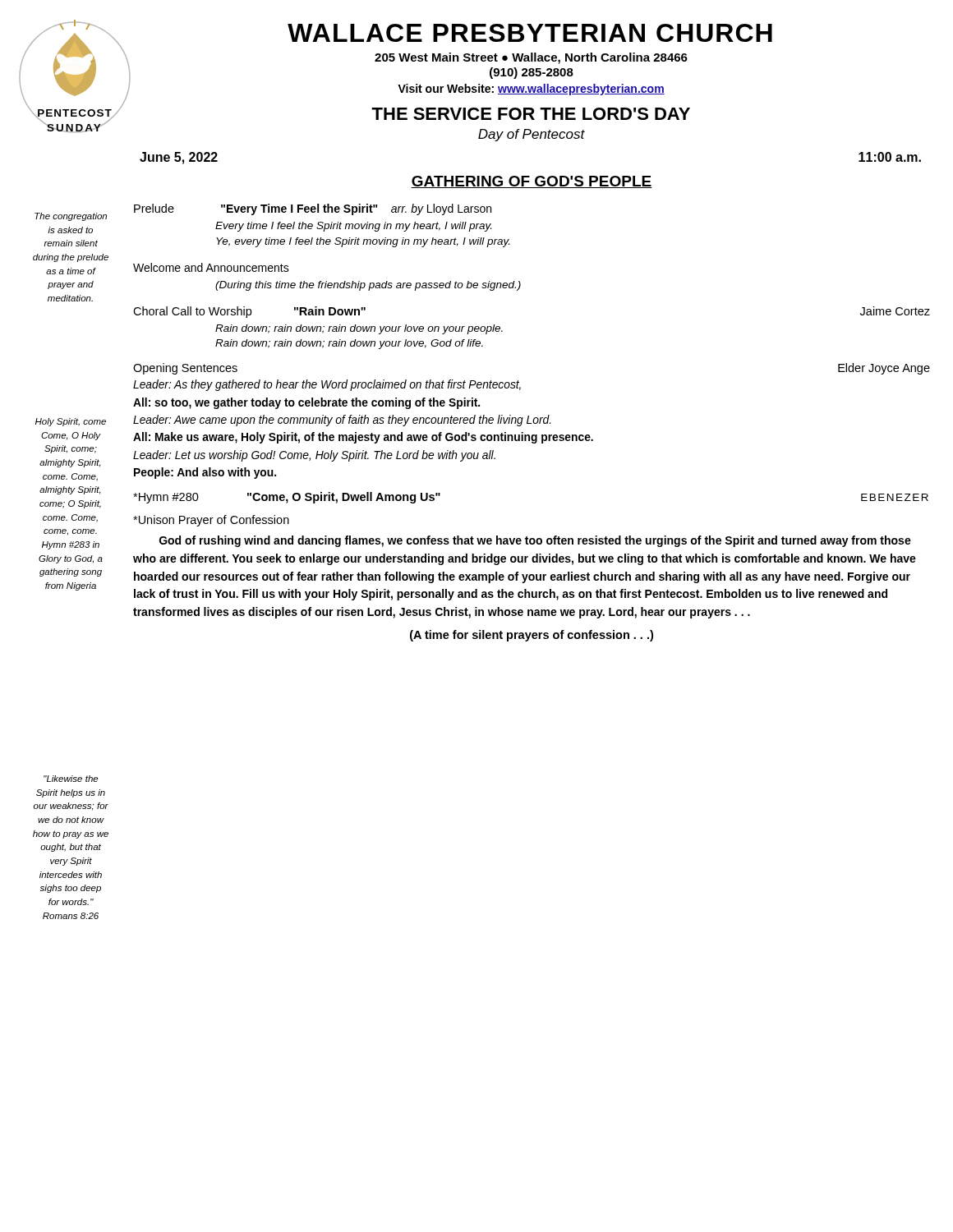Select the text block that says "Welcome and Announcements"
The width and height of the screenshot is (953, 1232).
[211, 267]
